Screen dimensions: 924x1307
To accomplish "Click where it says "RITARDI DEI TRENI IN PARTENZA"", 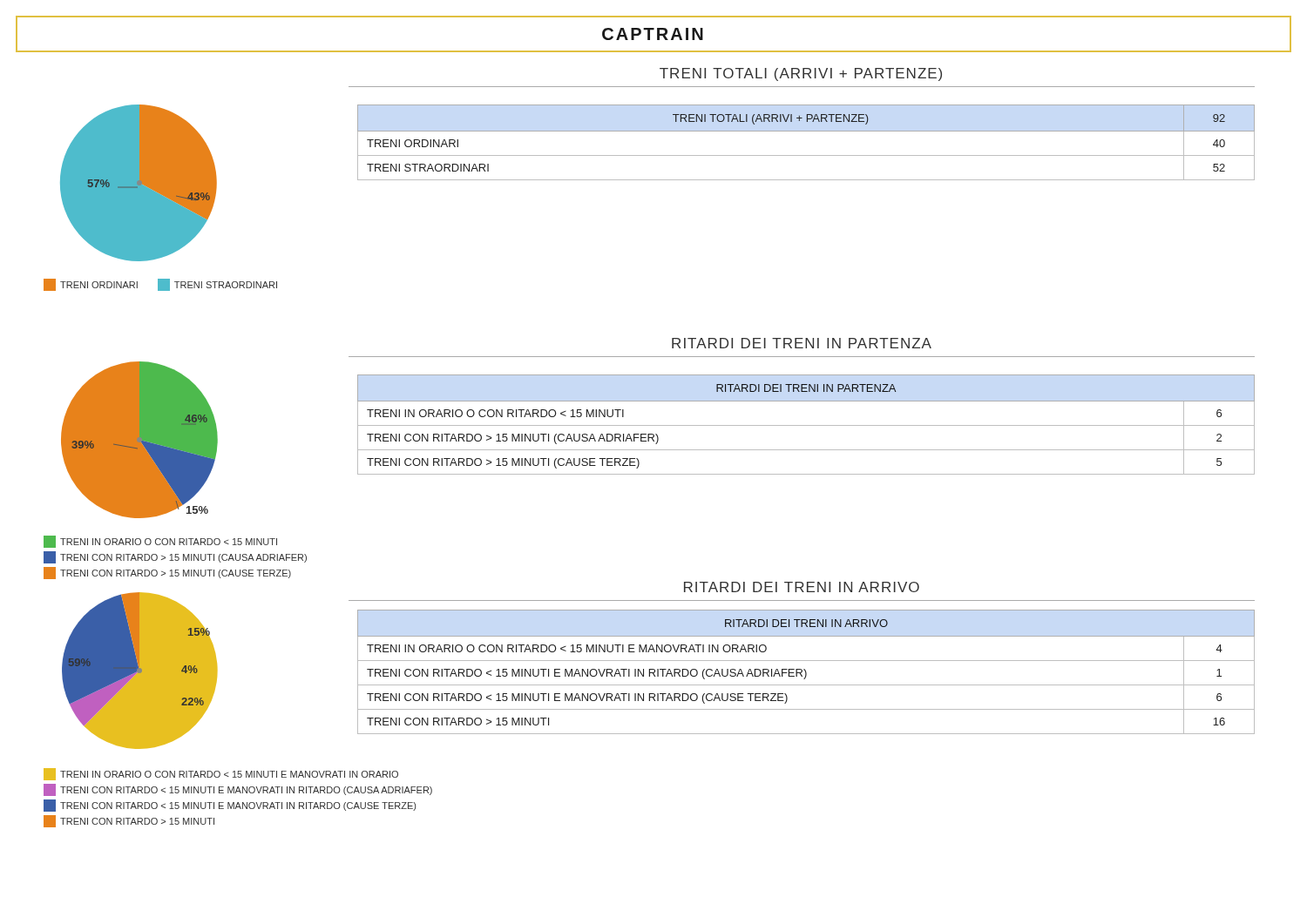I will [x=802, y=344].
